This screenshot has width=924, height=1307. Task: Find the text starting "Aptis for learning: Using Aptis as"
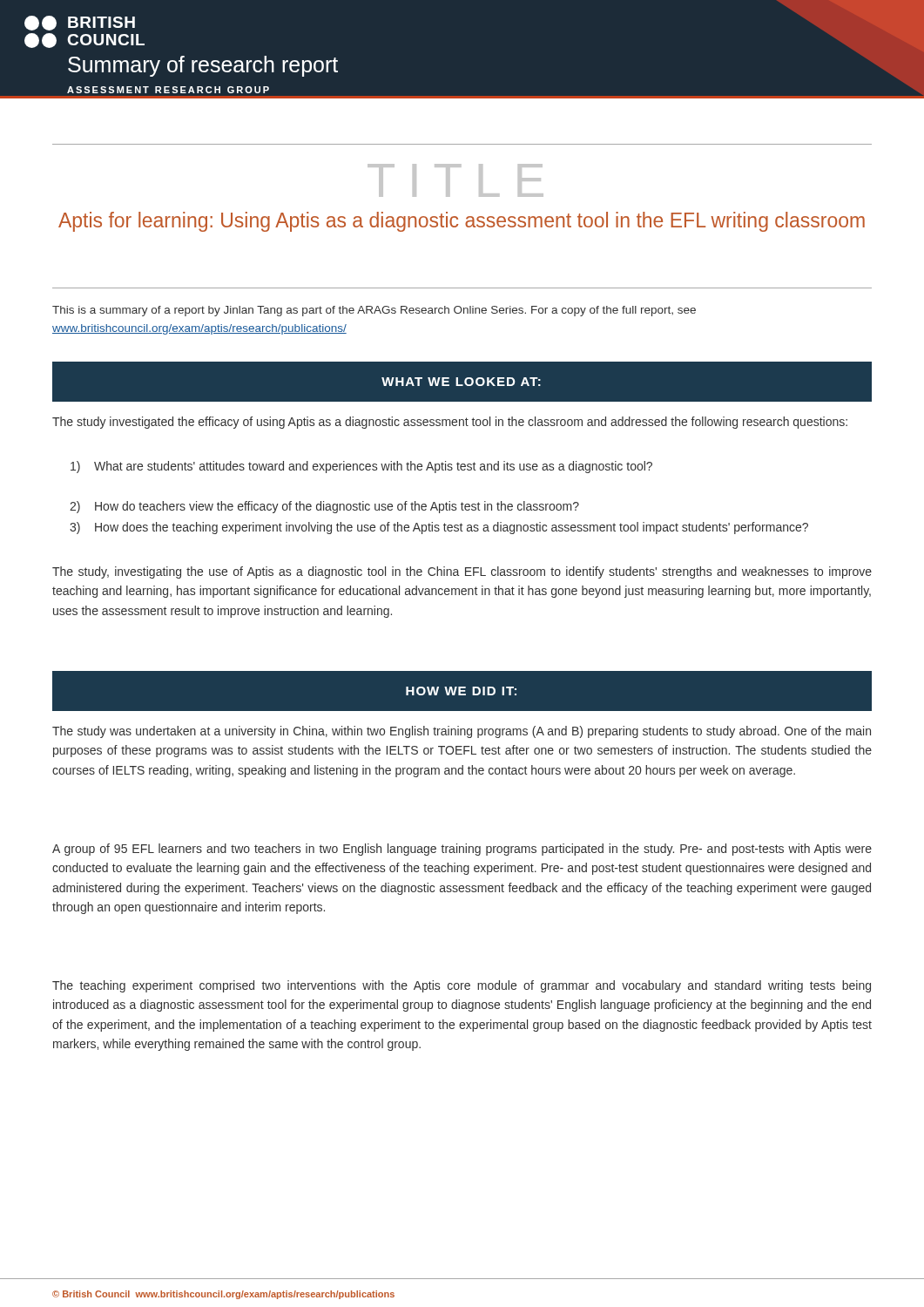(462, 220)
